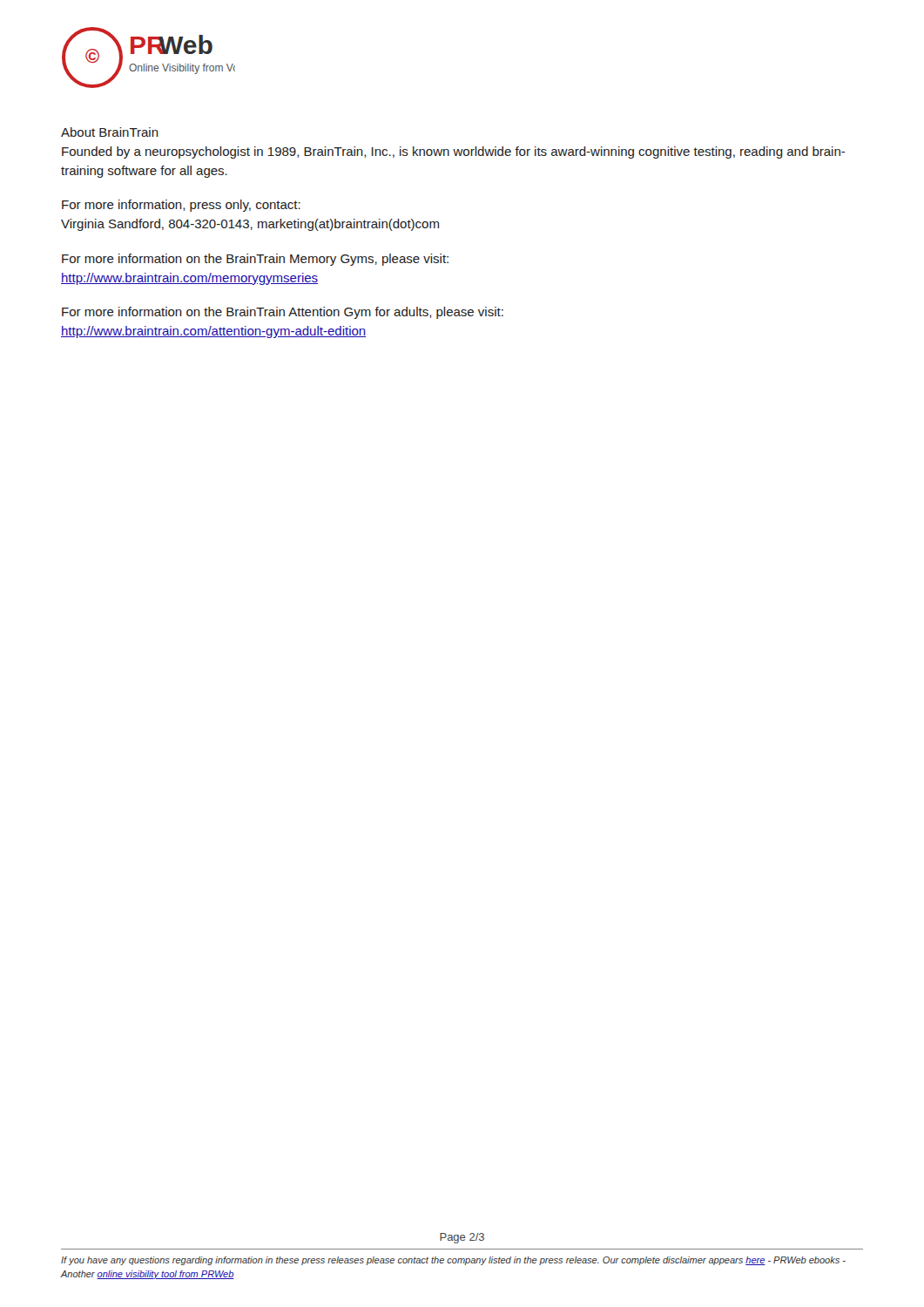Locate the block of text that opens with "About BrainTrain Founded by"
Viewport: 924px width, 1307px height.
coord(453,151)
